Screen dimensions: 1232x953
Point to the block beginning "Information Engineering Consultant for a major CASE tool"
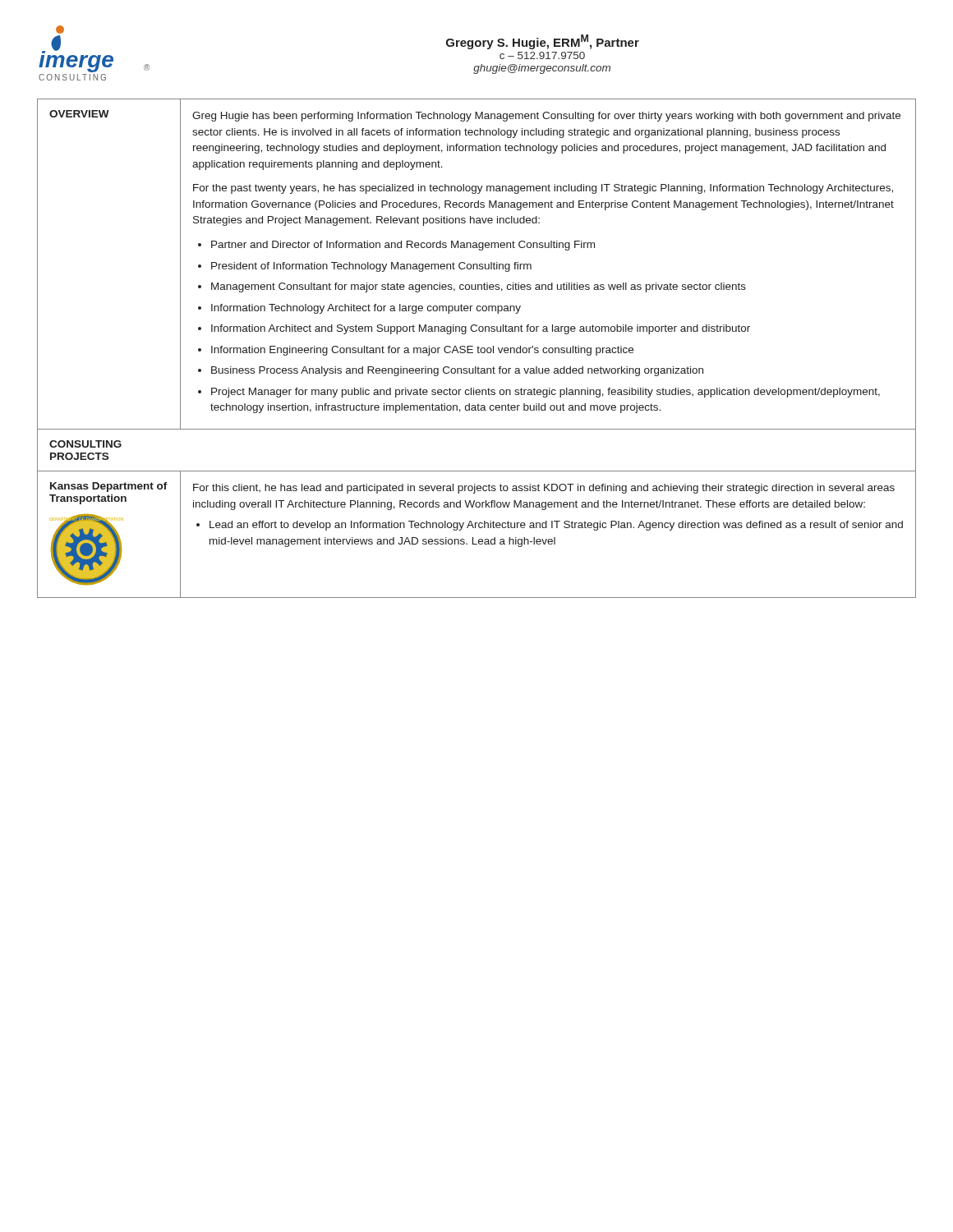[422, 349]
